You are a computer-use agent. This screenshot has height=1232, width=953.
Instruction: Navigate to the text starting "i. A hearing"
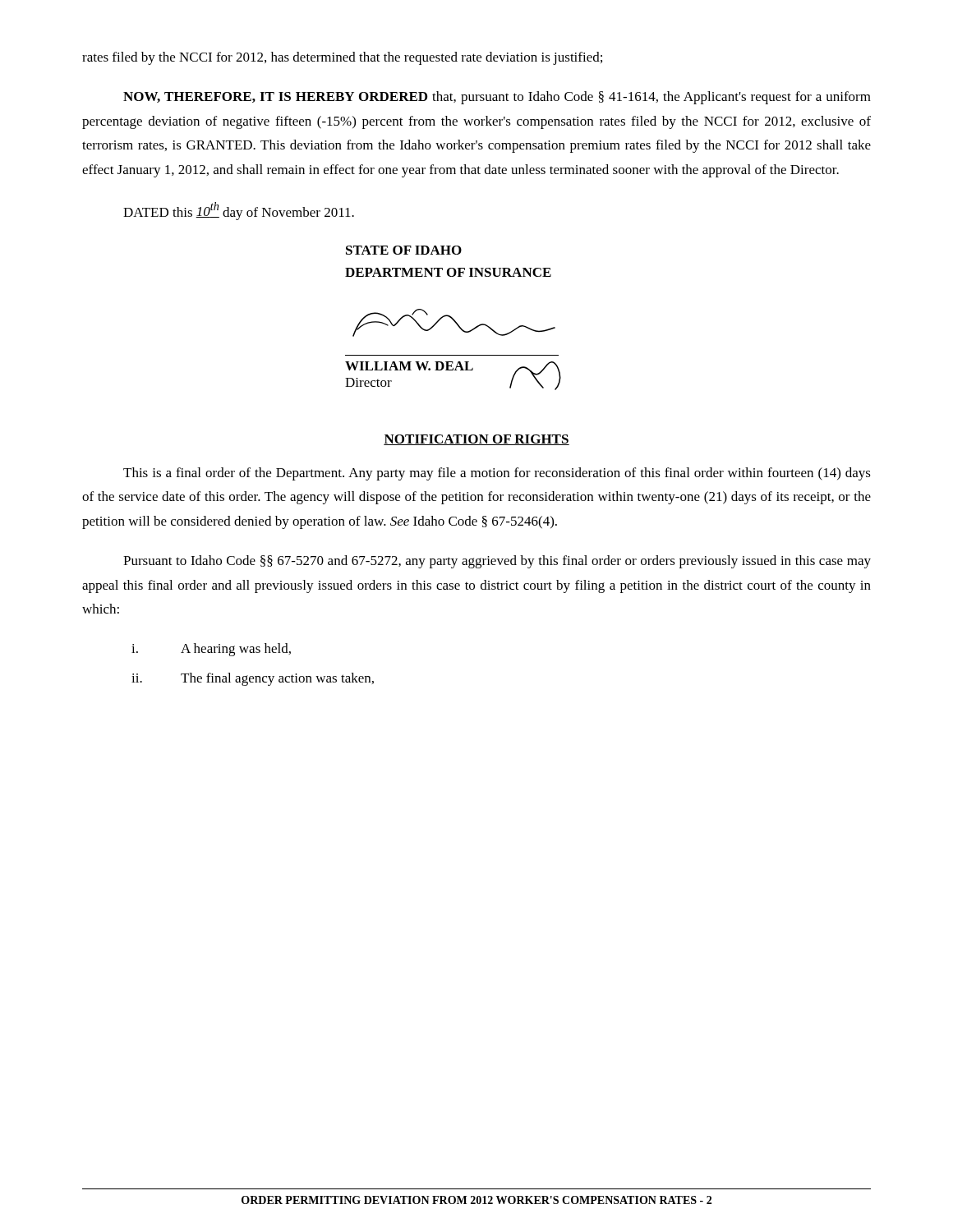211,650
